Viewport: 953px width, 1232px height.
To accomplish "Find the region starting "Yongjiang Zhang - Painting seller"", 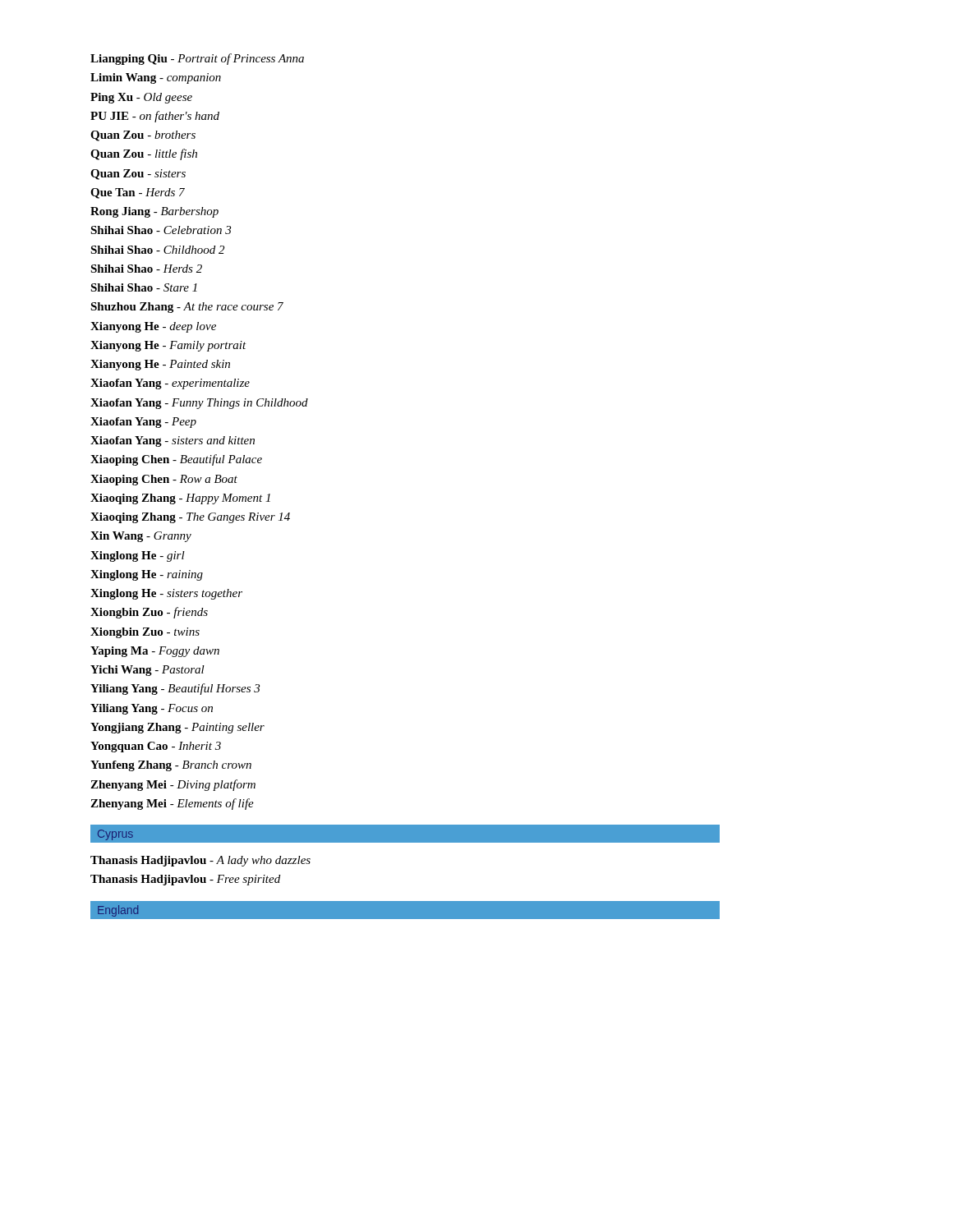I will pyautogui.click(x=177, y=727).
